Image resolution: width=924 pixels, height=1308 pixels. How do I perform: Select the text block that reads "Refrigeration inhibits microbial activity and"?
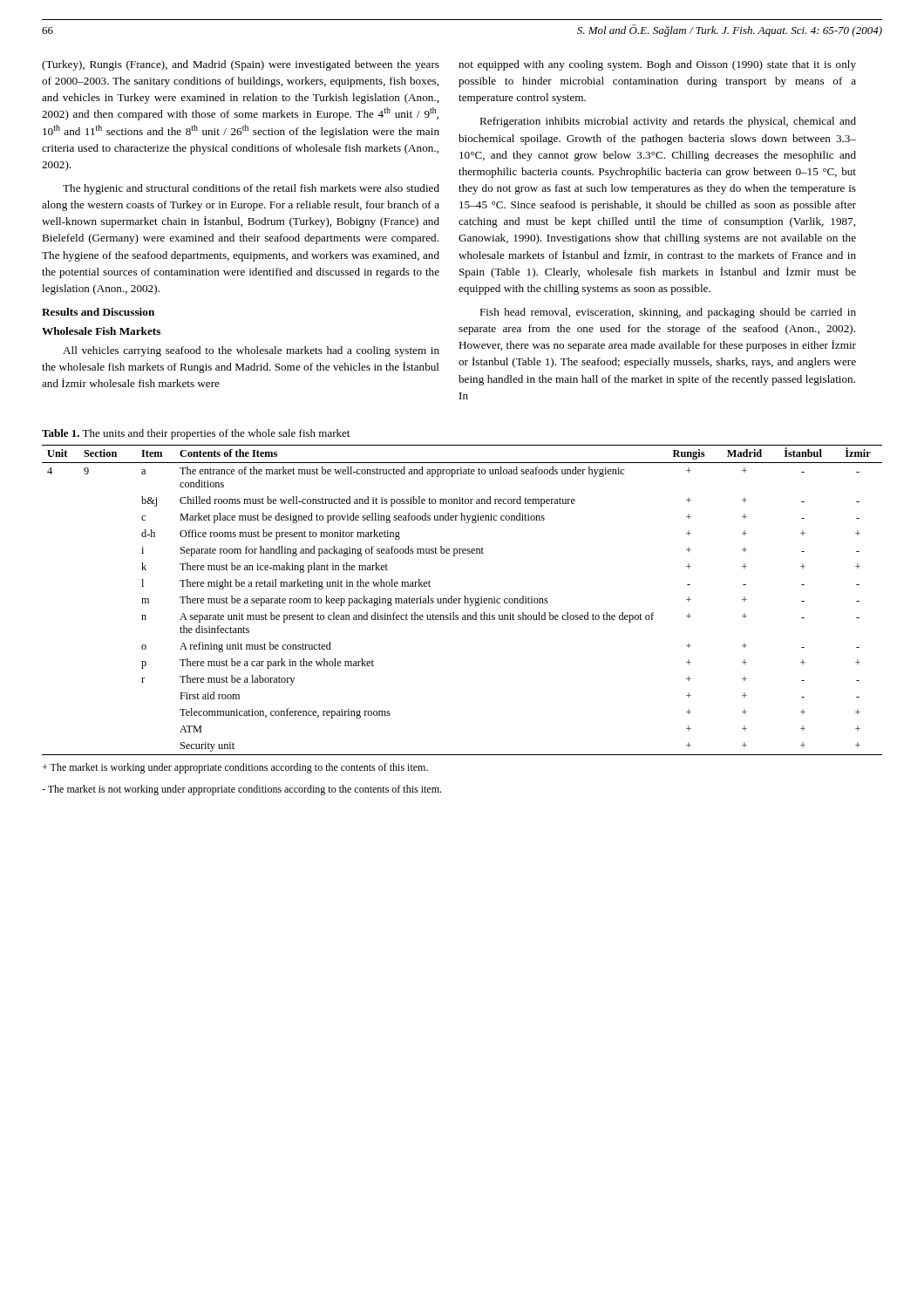click(x=657, y=205)
